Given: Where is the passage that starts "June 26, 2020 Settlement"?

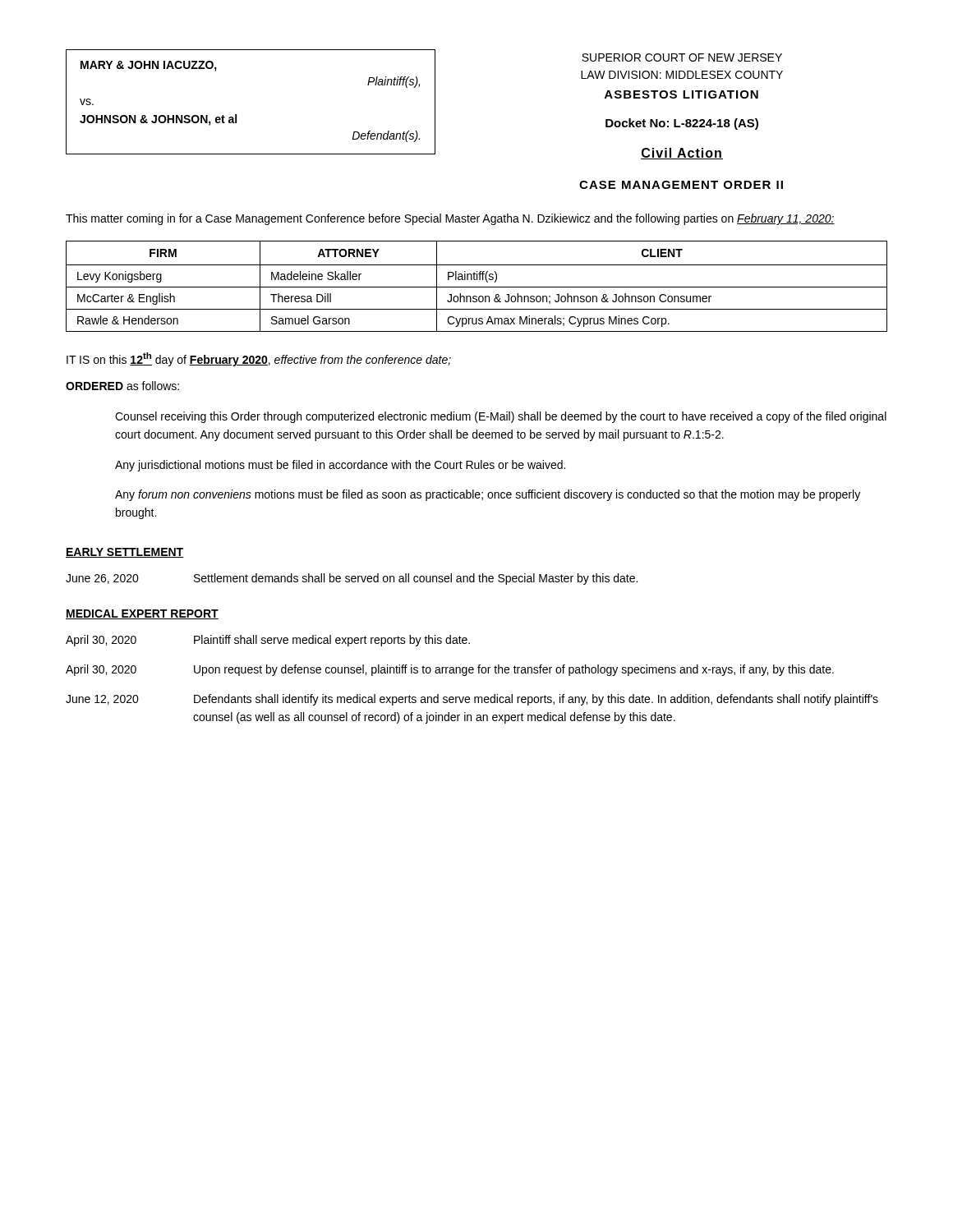Looking at the screenshot, I should [x=476, y=579].
